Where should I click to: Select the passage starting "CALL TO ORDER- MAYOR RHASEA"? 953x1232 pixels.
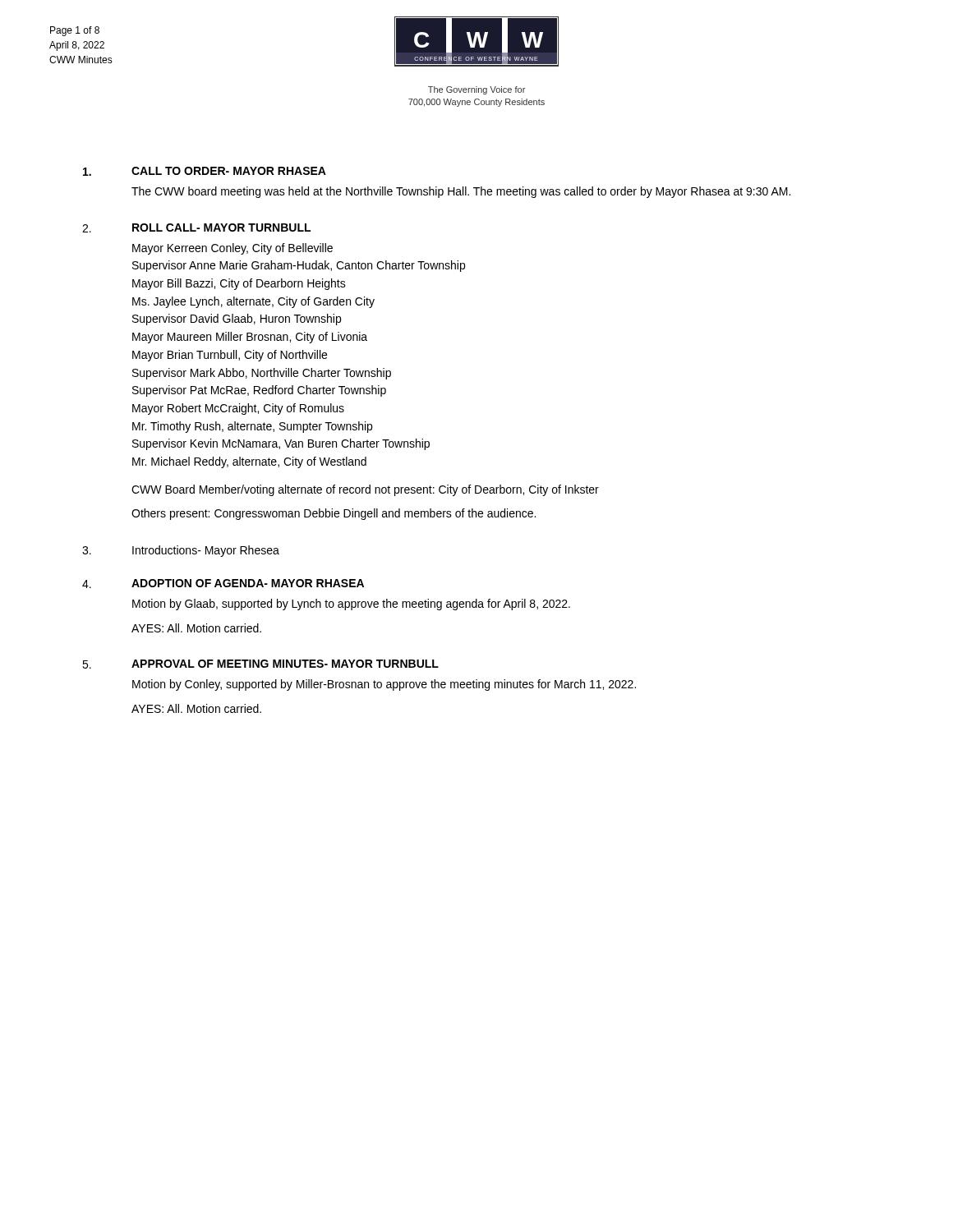pyautogui.click(x=229, y=171)
